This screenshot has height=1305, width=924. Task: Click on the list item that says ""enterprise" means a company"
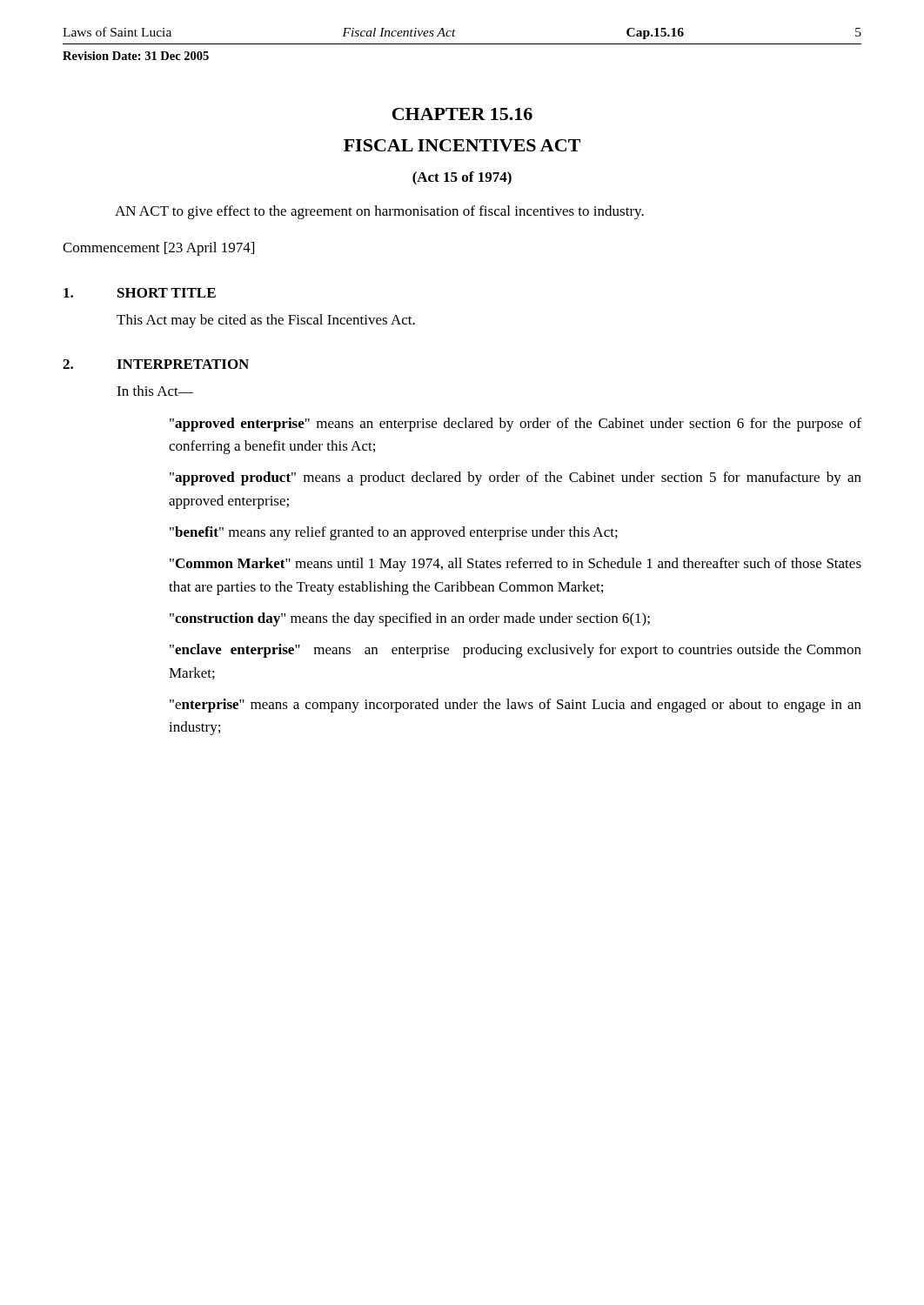[x=489, y=716]
